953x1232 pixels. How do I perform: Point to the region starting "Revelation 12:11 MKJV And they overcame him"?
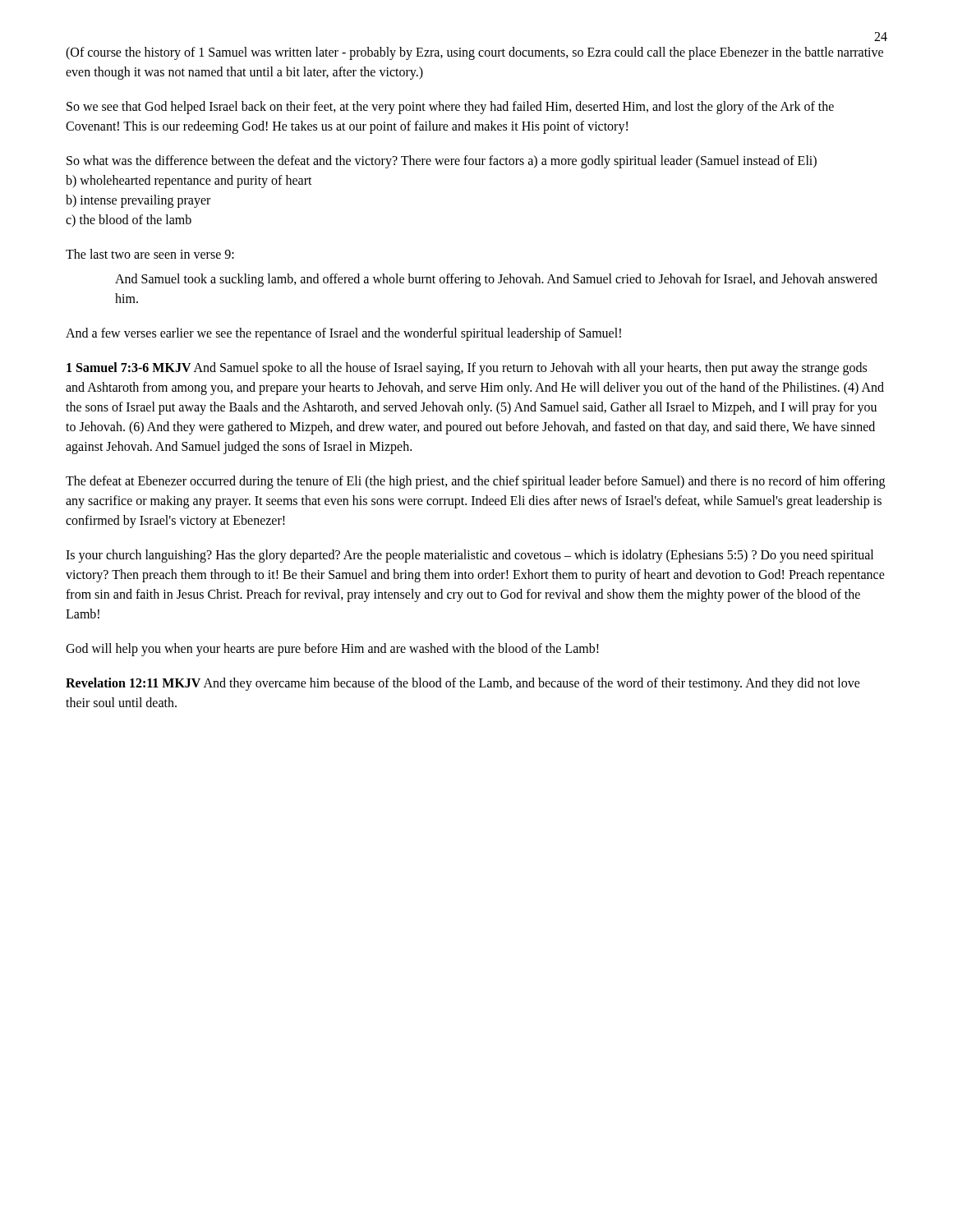463,693
